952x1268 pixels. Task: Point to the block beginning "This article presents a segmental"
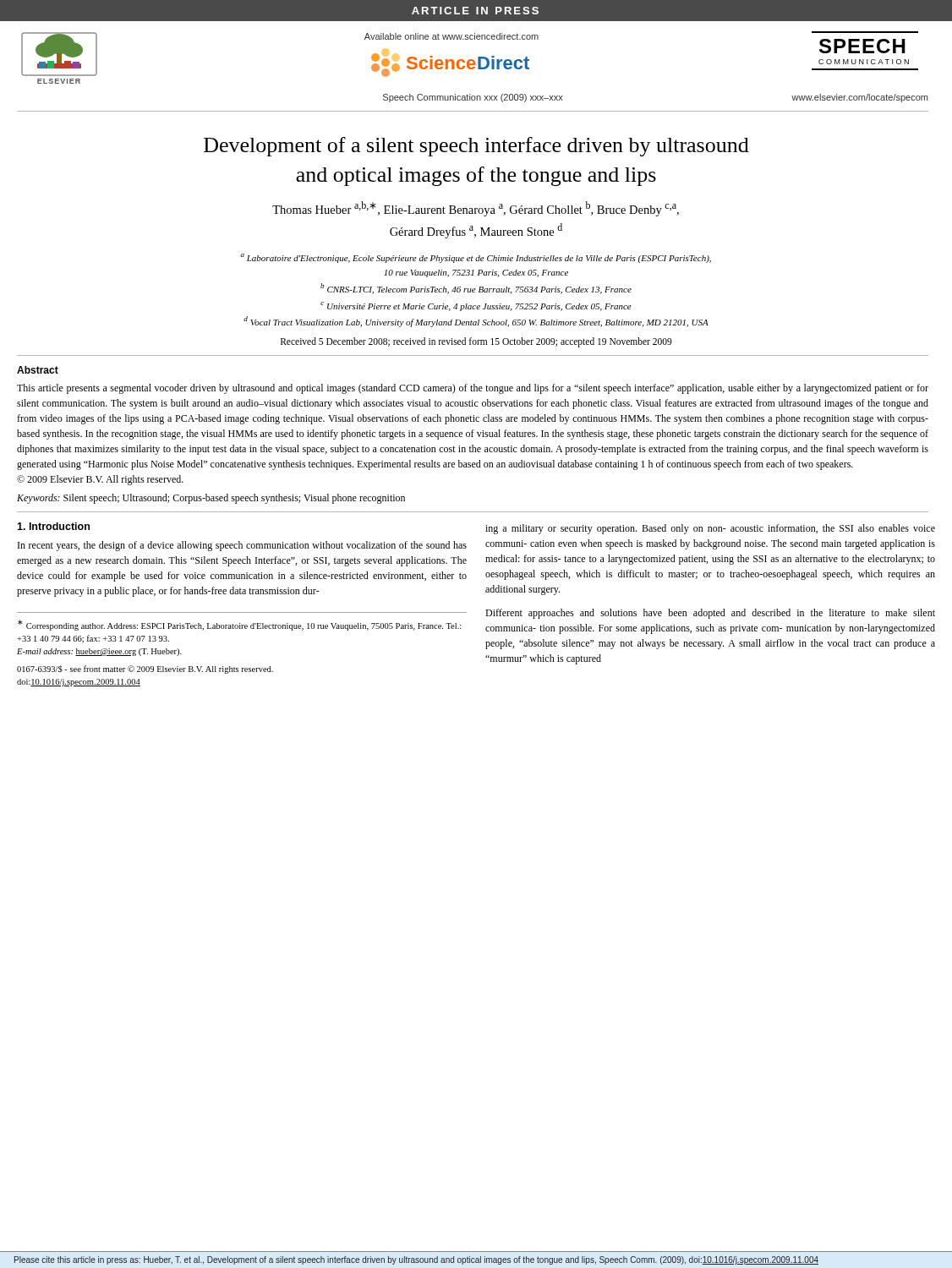coord(473,434)
